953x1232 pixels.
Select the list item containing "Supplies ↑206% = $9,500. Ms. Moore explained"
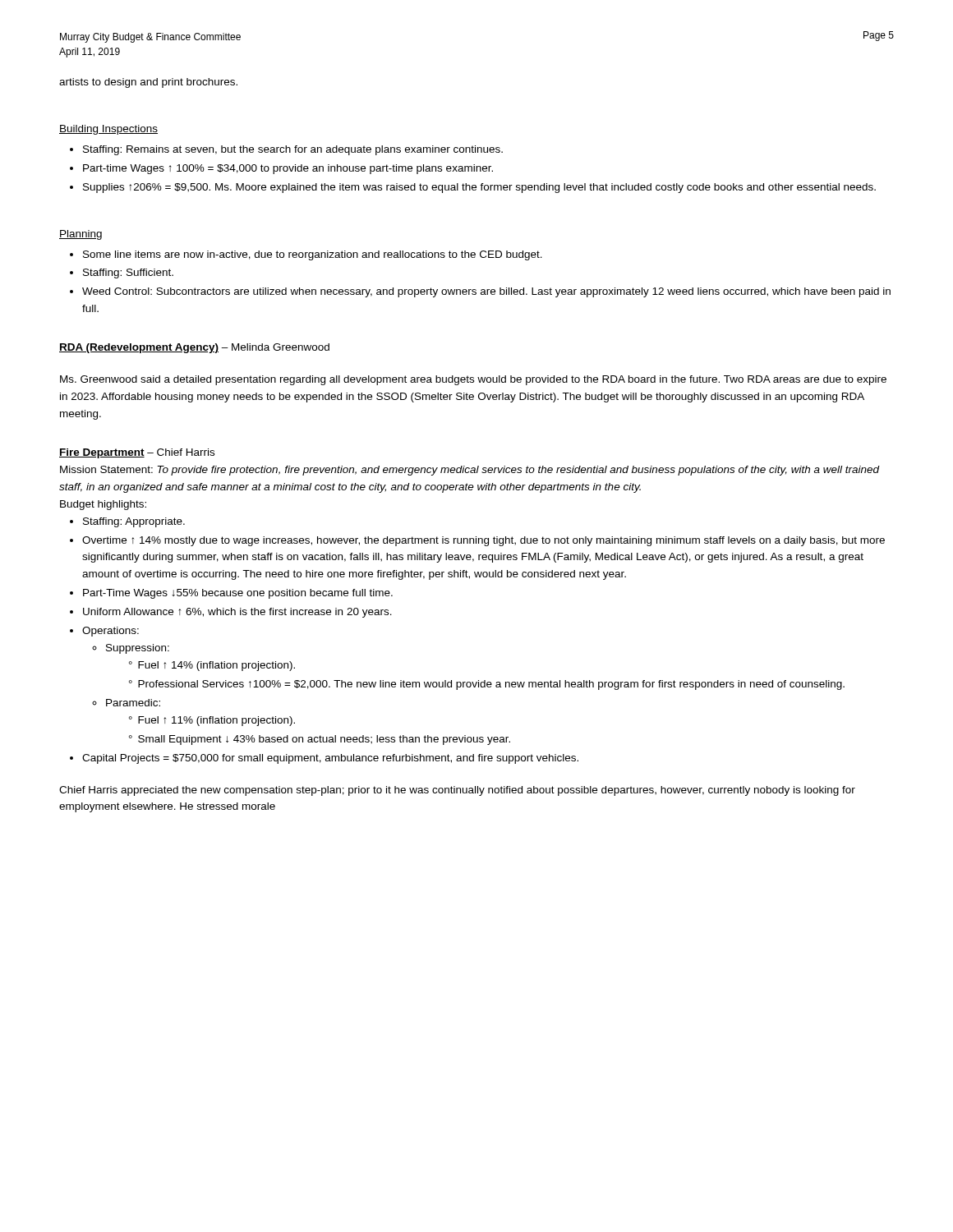pyautogui.click(x=479, y=187)
